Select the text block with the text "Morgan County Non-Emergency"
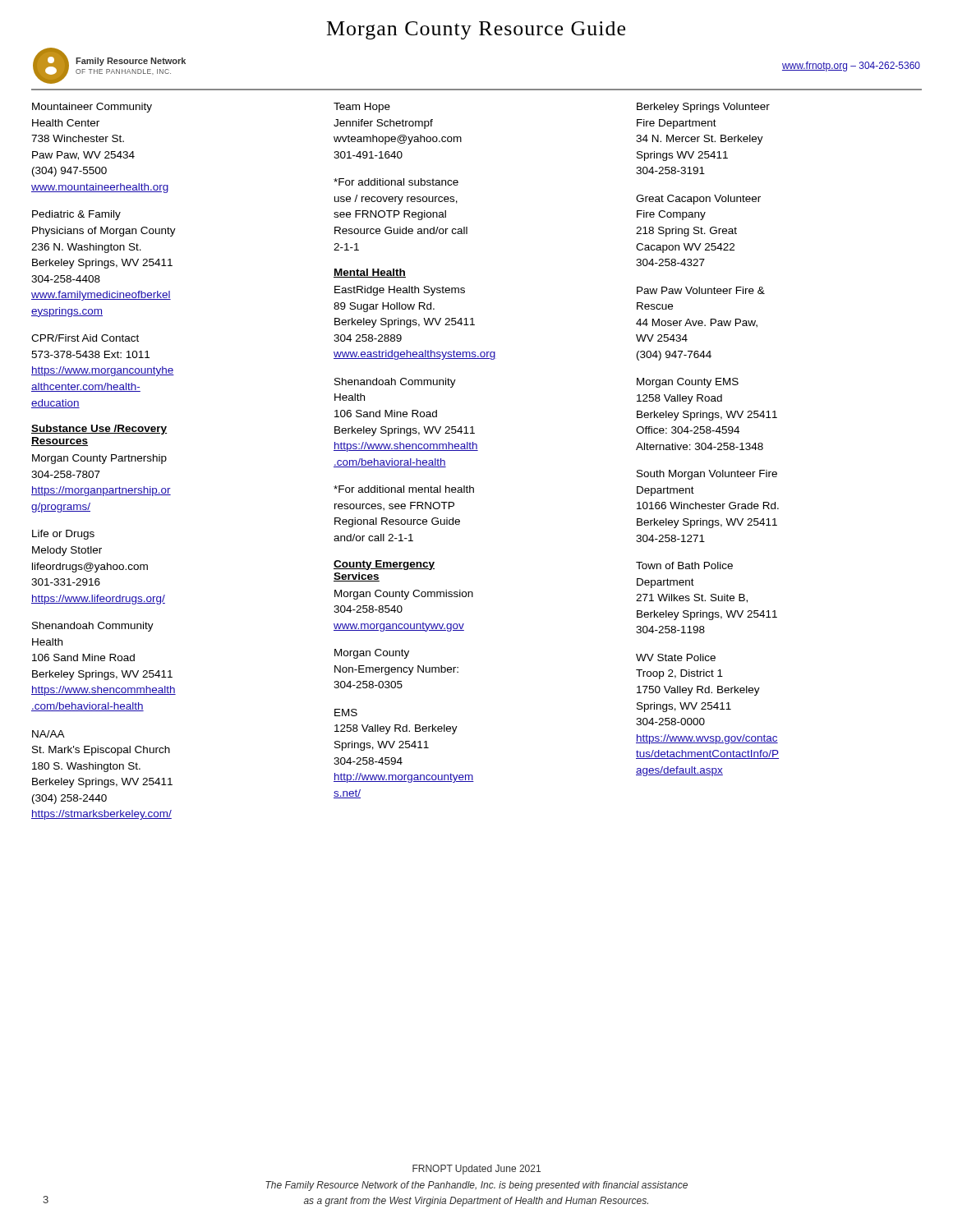This screenshot has height=1232, width=953. (x=396, y=669)
